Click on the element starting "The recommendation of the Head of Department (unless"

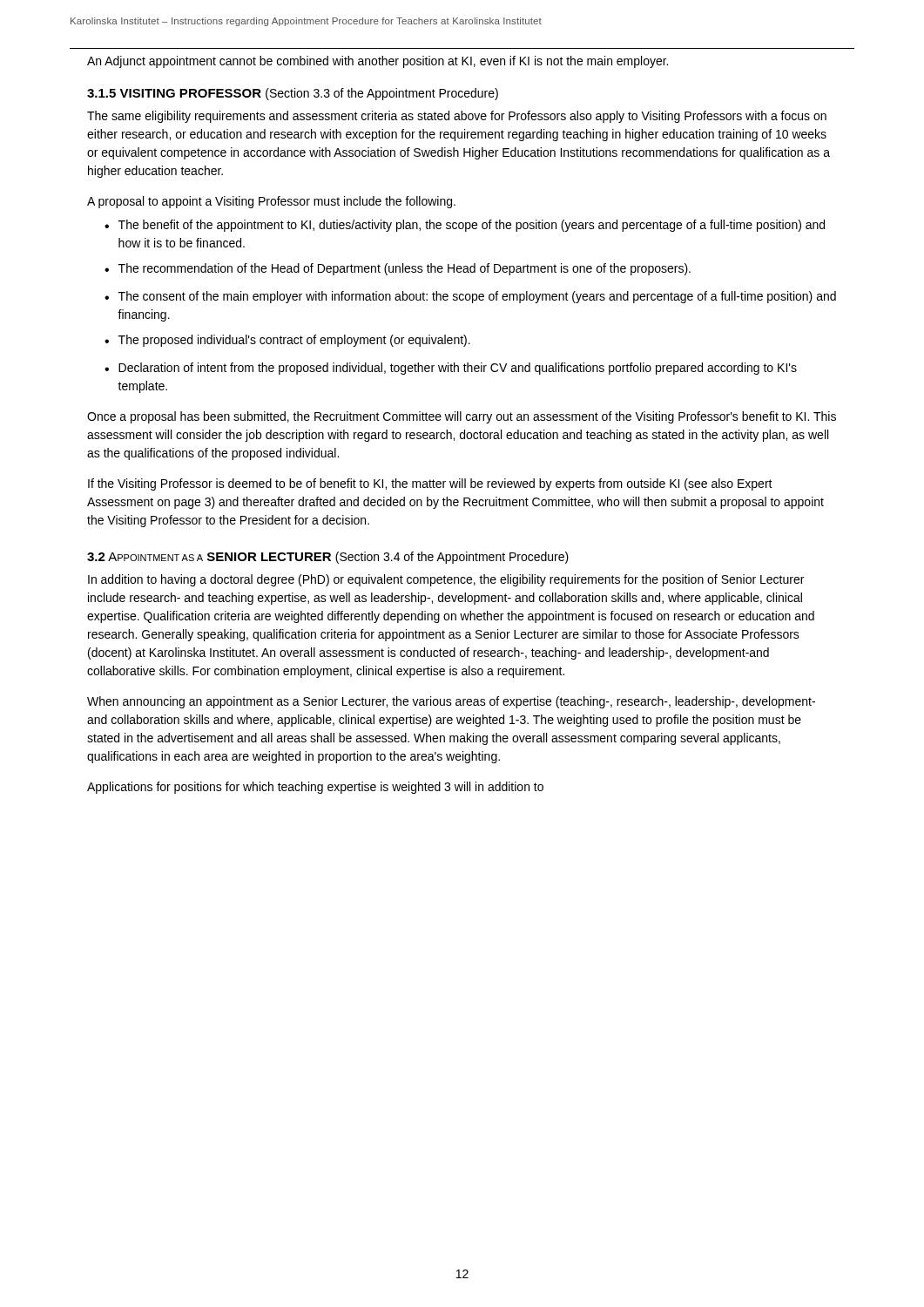pyautogui.click(x=477, y=269)
